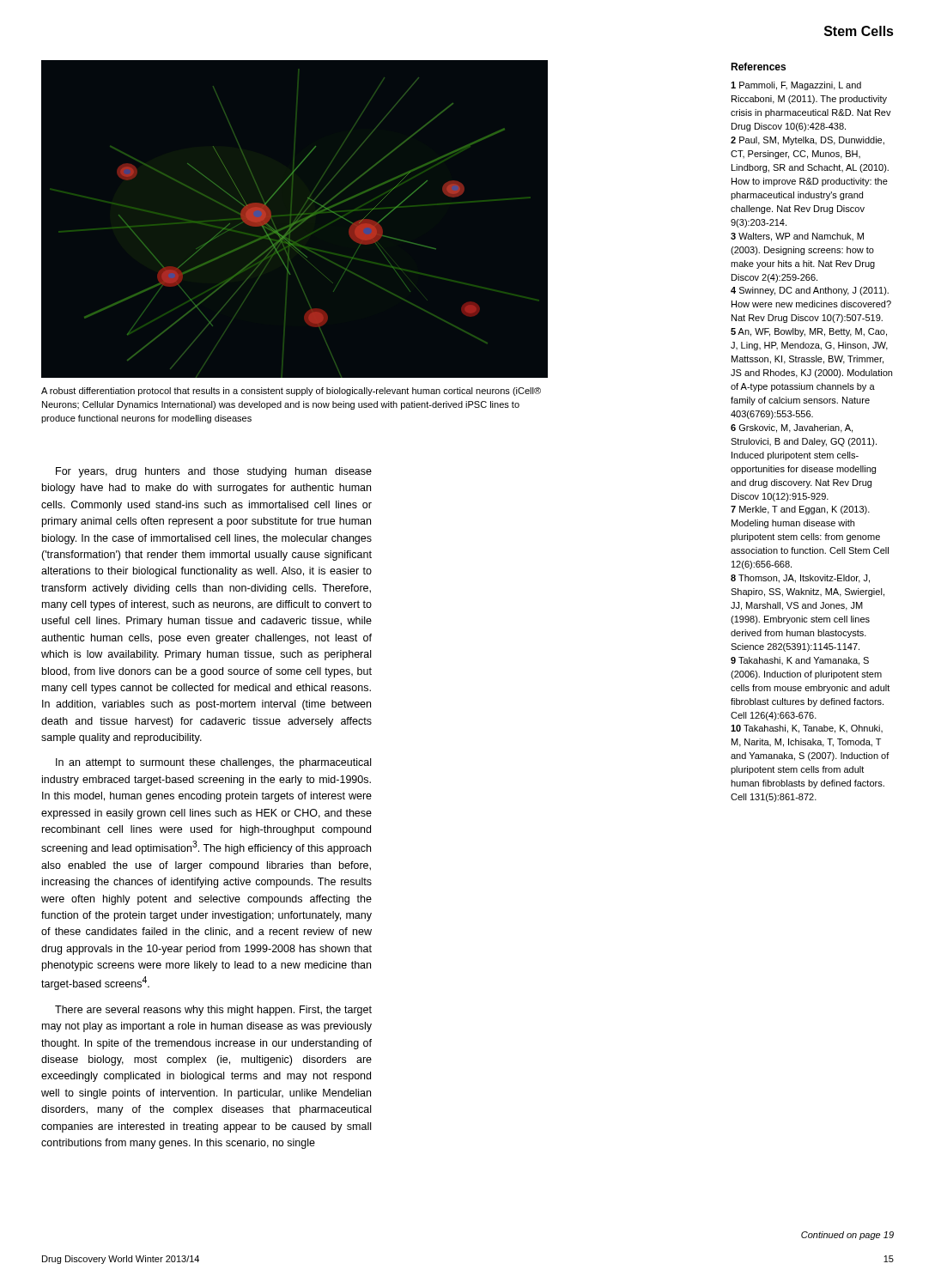The image size is (935, 1288).
Task: Locate the caption that opens with "A robust differentiation protocol that"
Action: click(x=291, y=404)
